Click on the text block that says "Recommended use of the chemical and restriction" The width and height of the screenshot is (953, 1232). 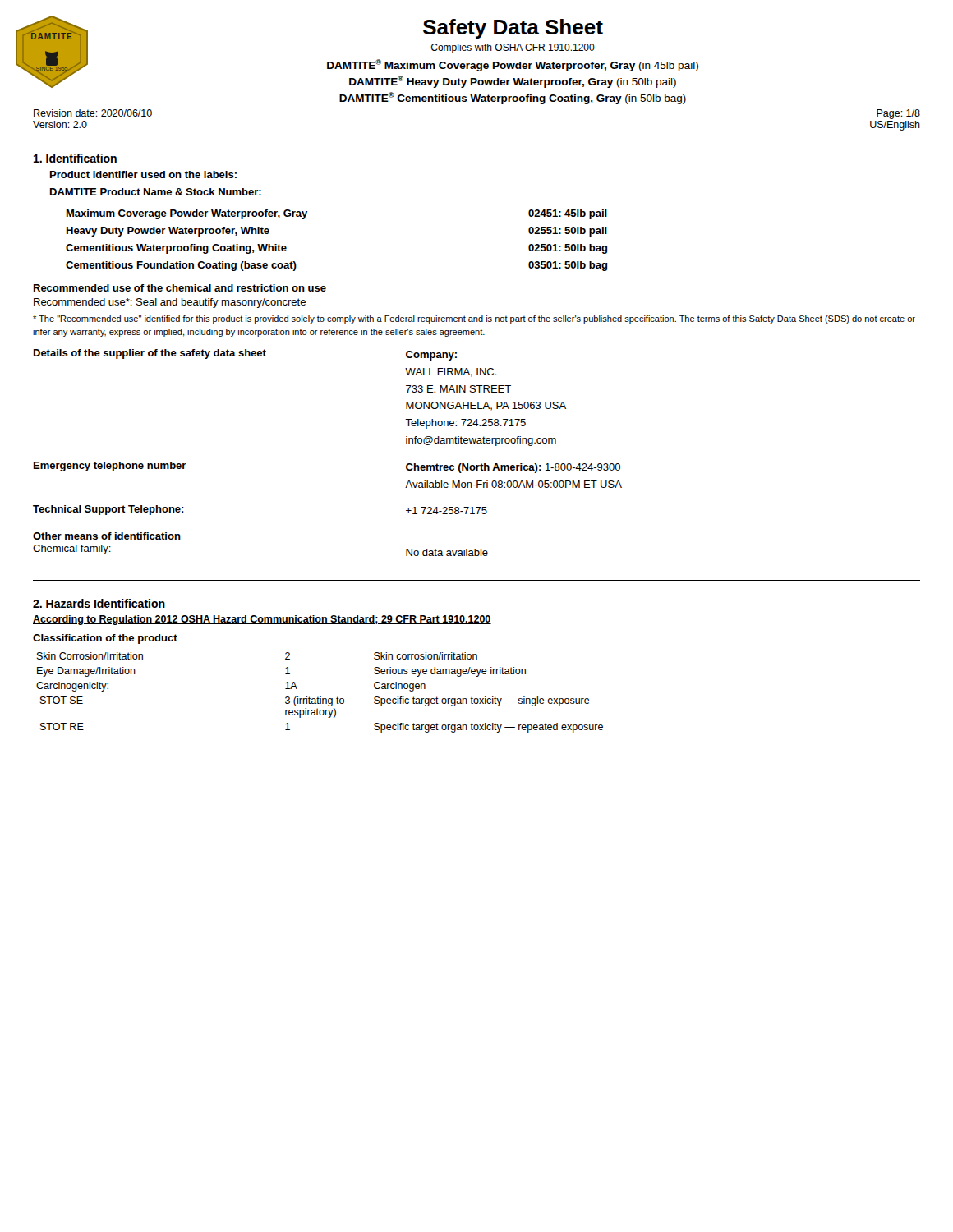(179, 288)
